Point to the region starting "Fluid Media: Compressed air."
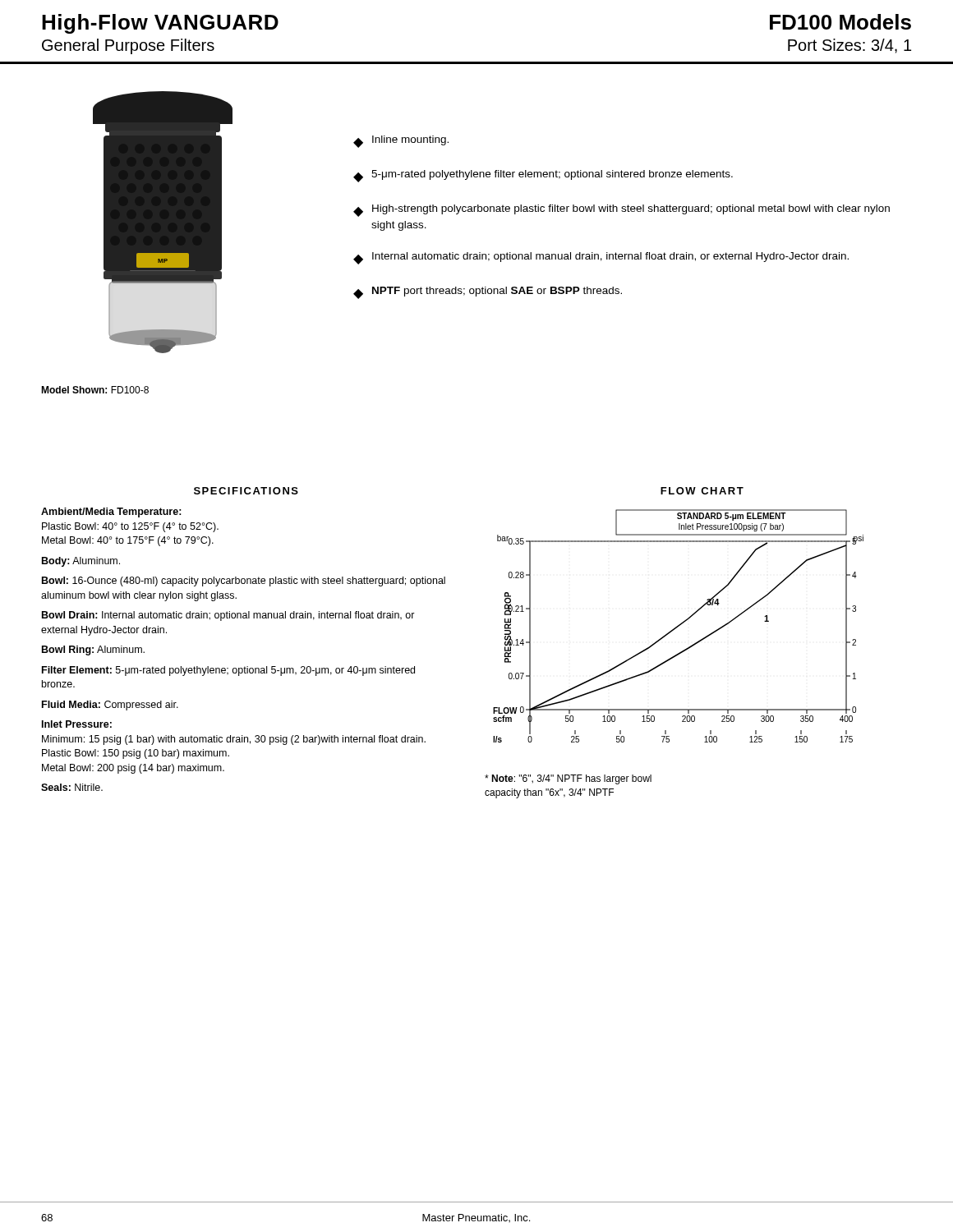Viewport: 953px width, 1232px height. pos(110,704)
